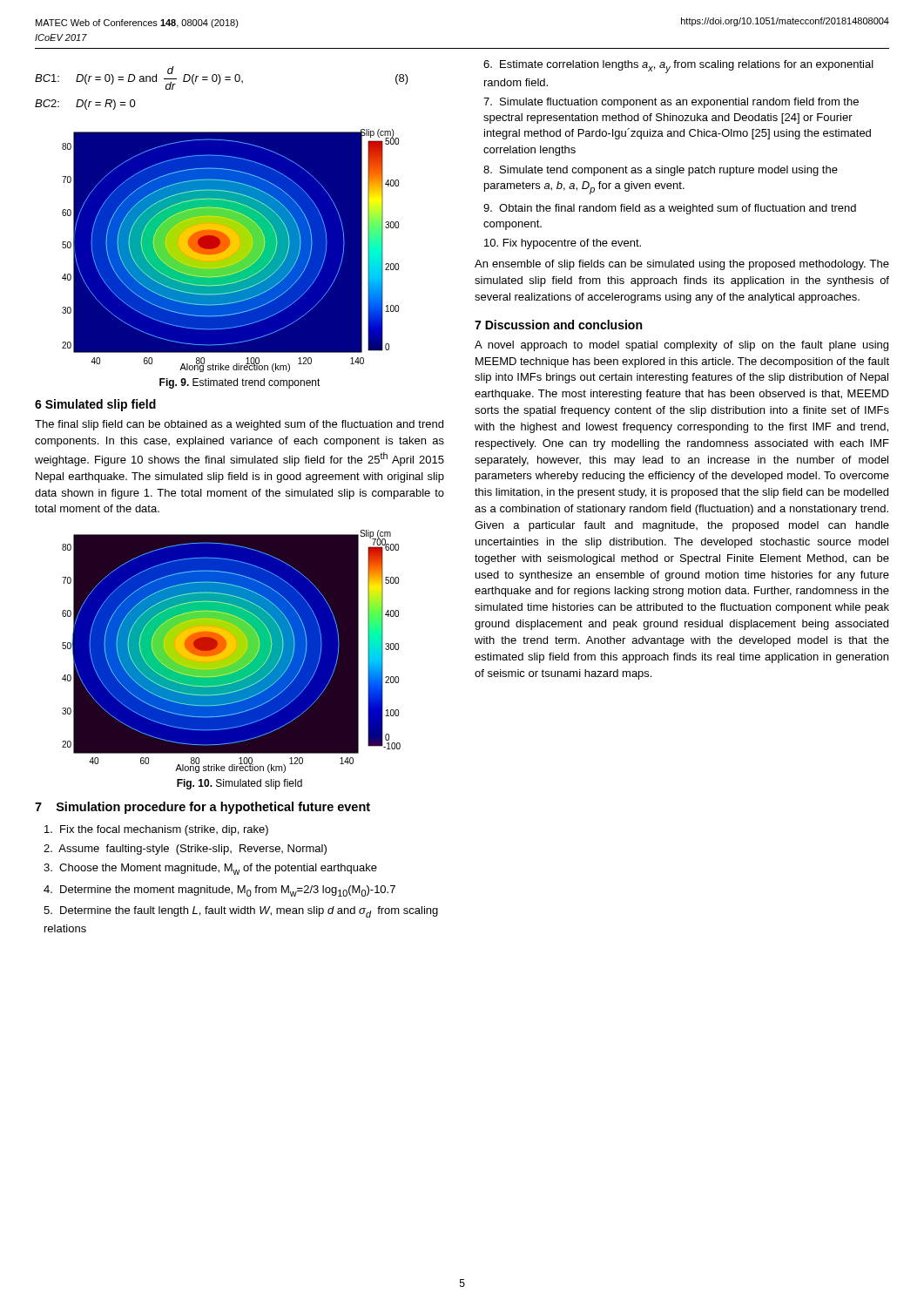
Task: Find the block on this page that starts "A novel approach to model spatial complexity of"
Action: pos(682,509)
